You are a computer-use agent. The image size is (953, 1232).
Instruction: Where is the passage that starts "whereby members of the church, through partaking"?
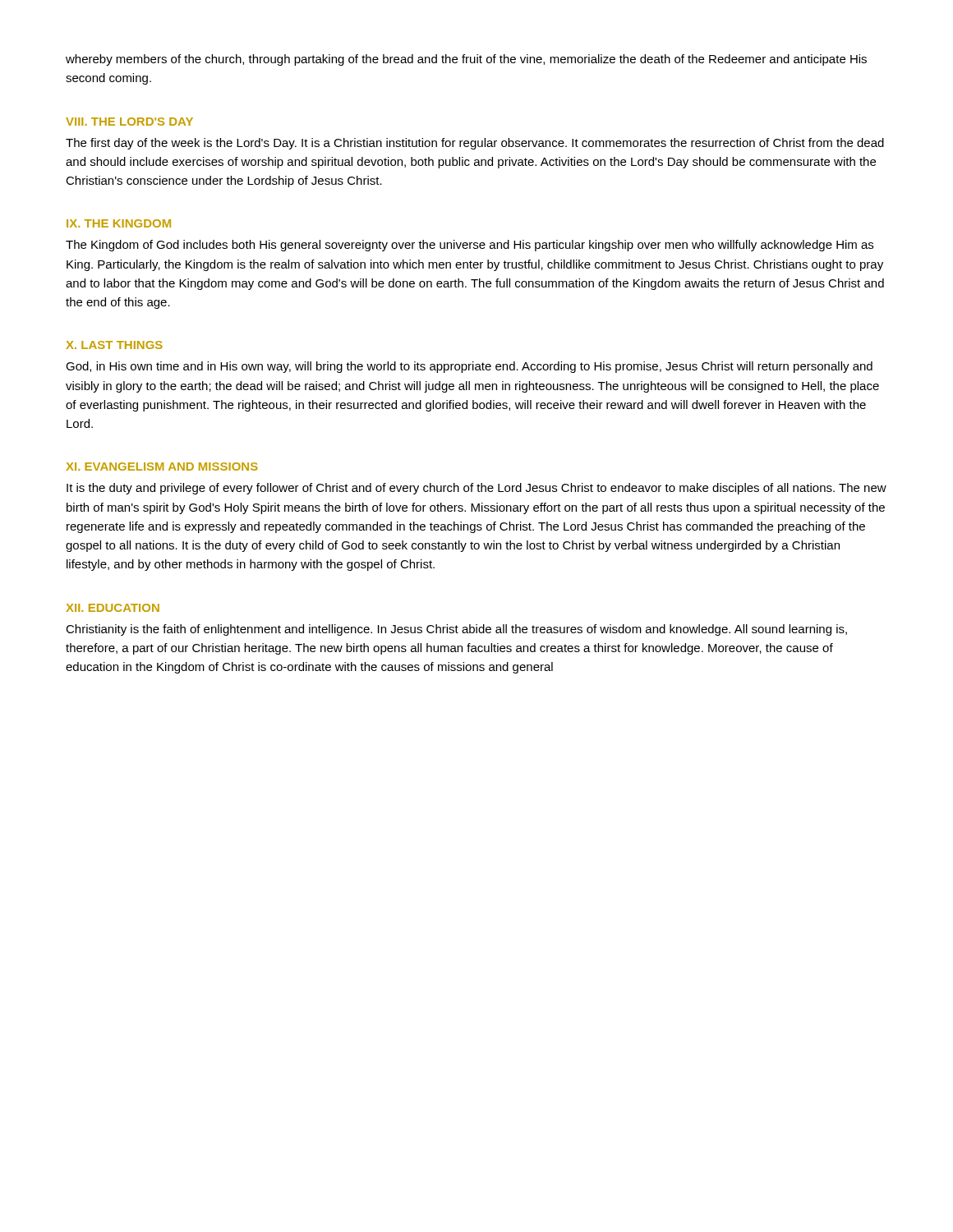466,68
